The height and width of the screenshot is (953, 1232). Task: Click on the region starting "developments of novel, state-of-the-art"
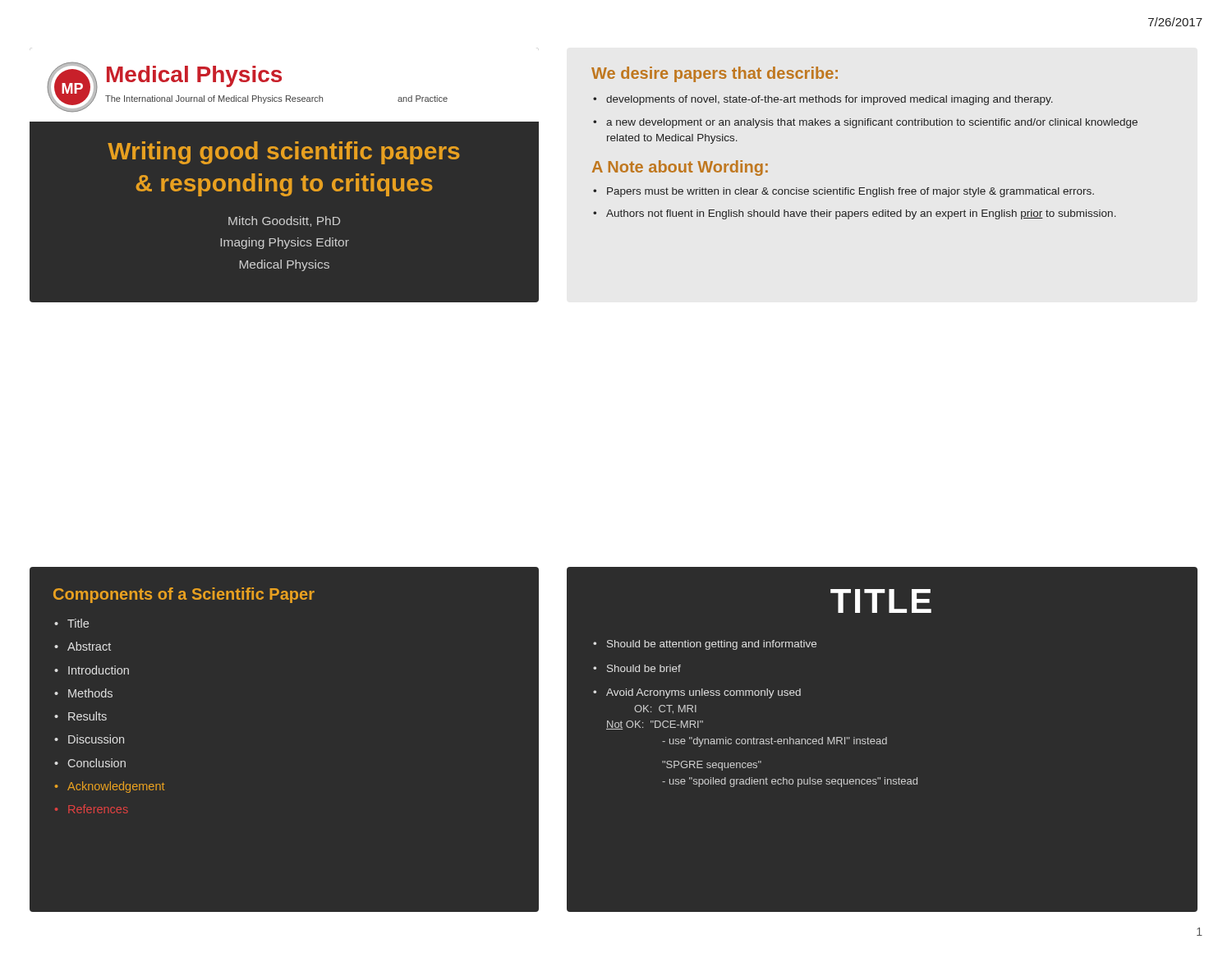point(830,99)
